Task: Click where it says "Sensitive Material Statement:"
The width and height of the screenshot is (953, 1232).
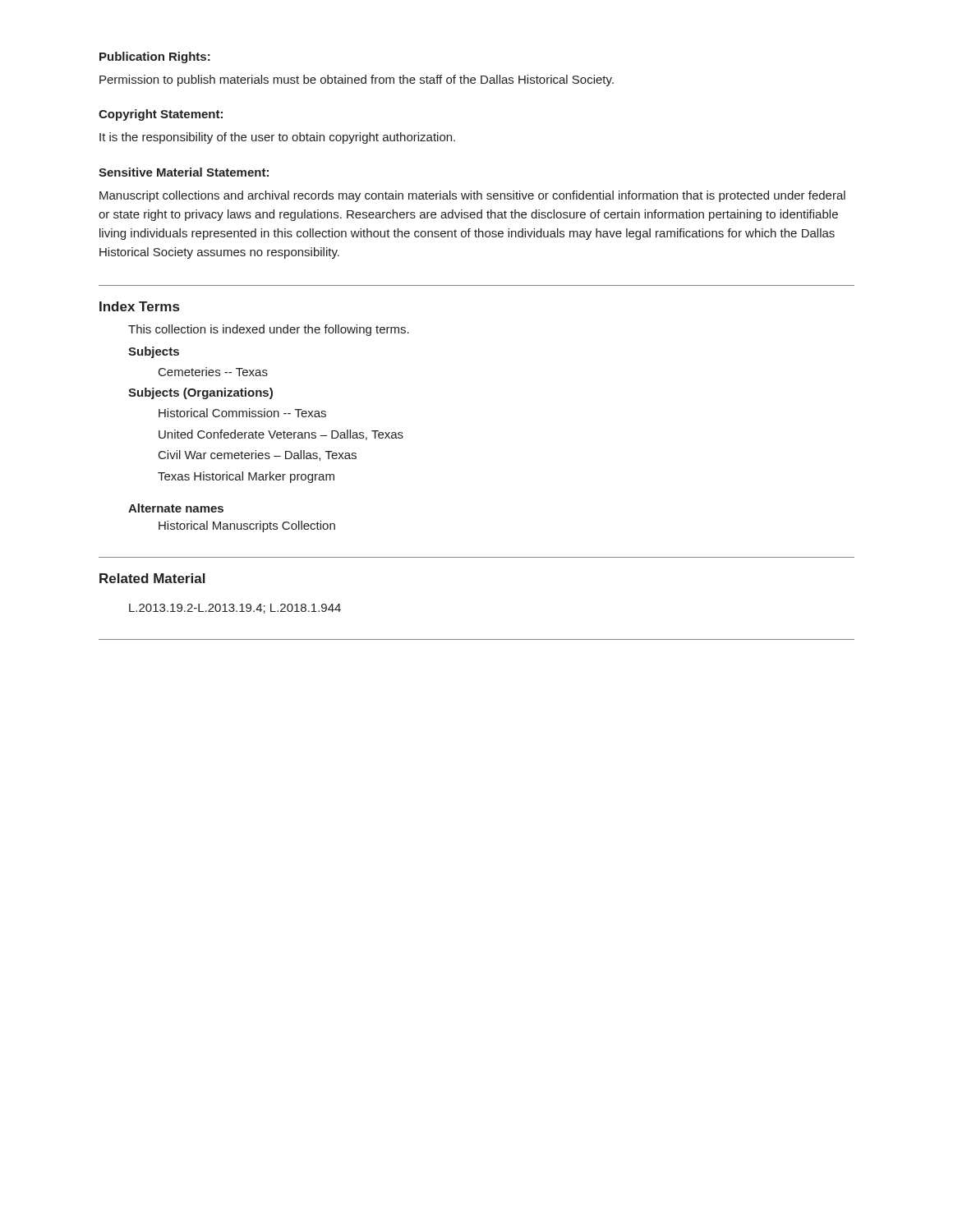Action: point(184,172)
